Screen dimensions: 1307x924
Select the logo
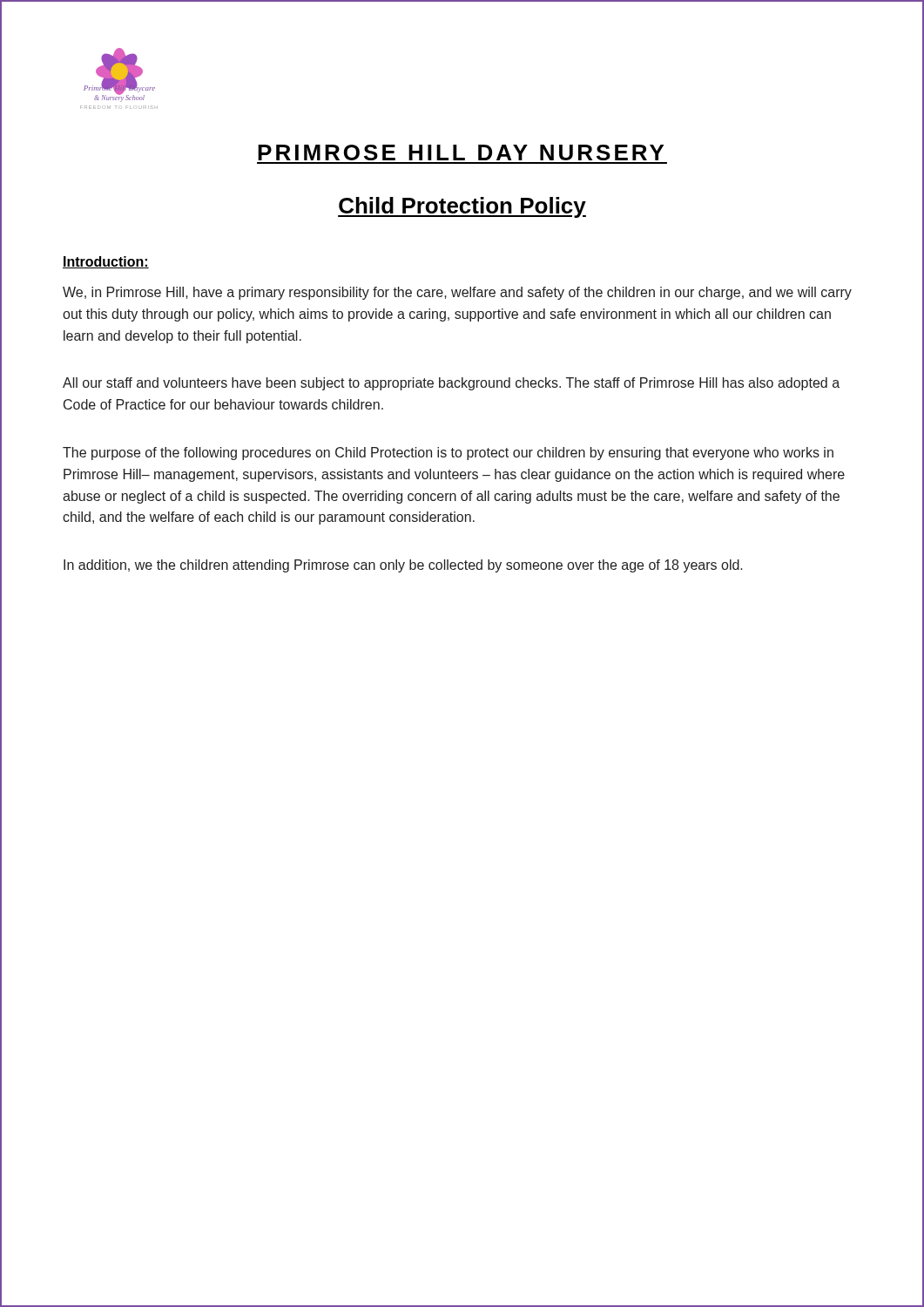click(119, 82)
